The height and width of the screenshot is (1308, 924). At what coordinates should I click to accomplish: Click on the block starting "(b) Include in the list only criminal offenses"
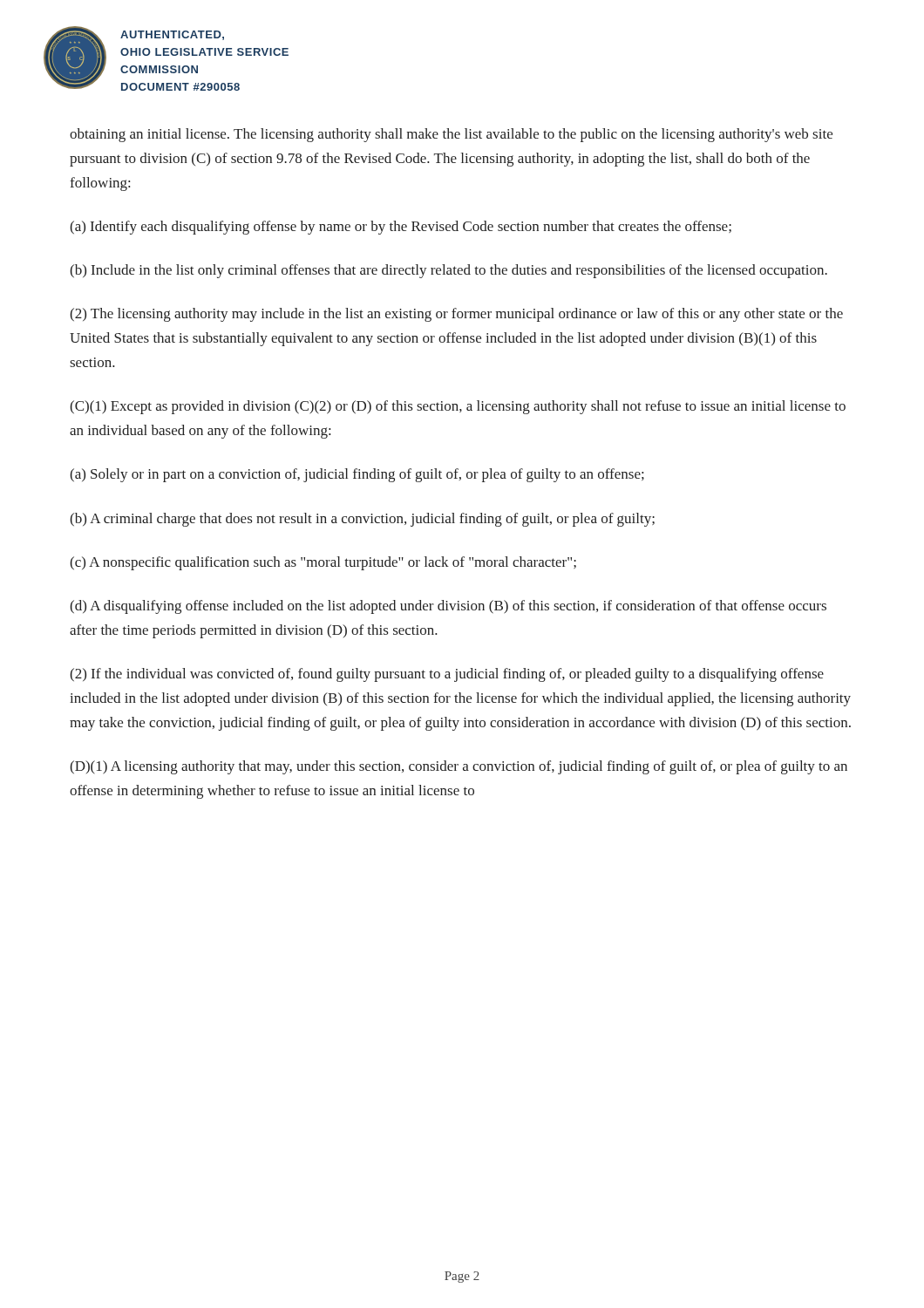click(449, 270)
